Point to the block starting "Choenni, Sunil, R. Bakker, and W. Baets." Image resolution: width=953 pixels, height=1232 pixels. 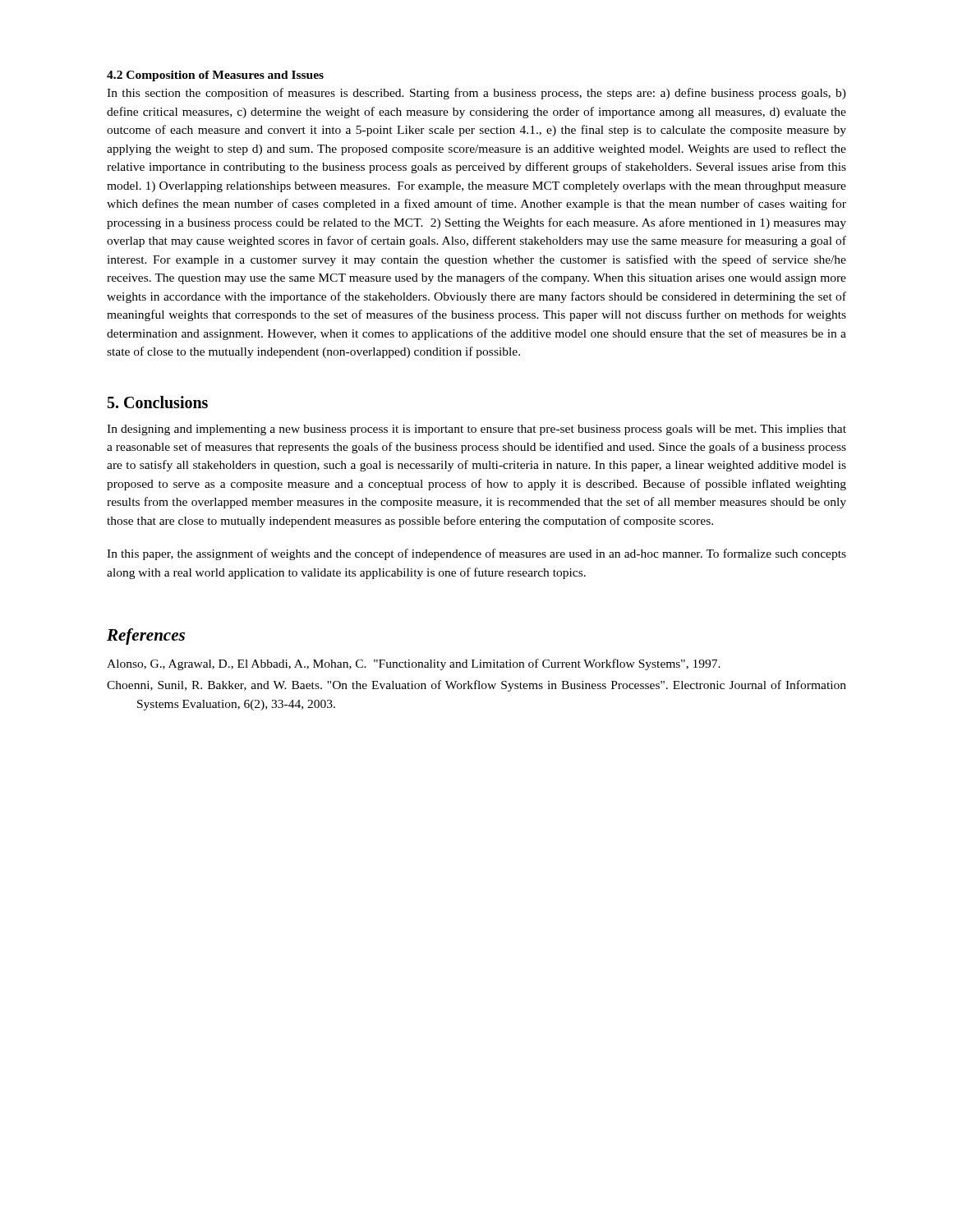tap(476, 694)
